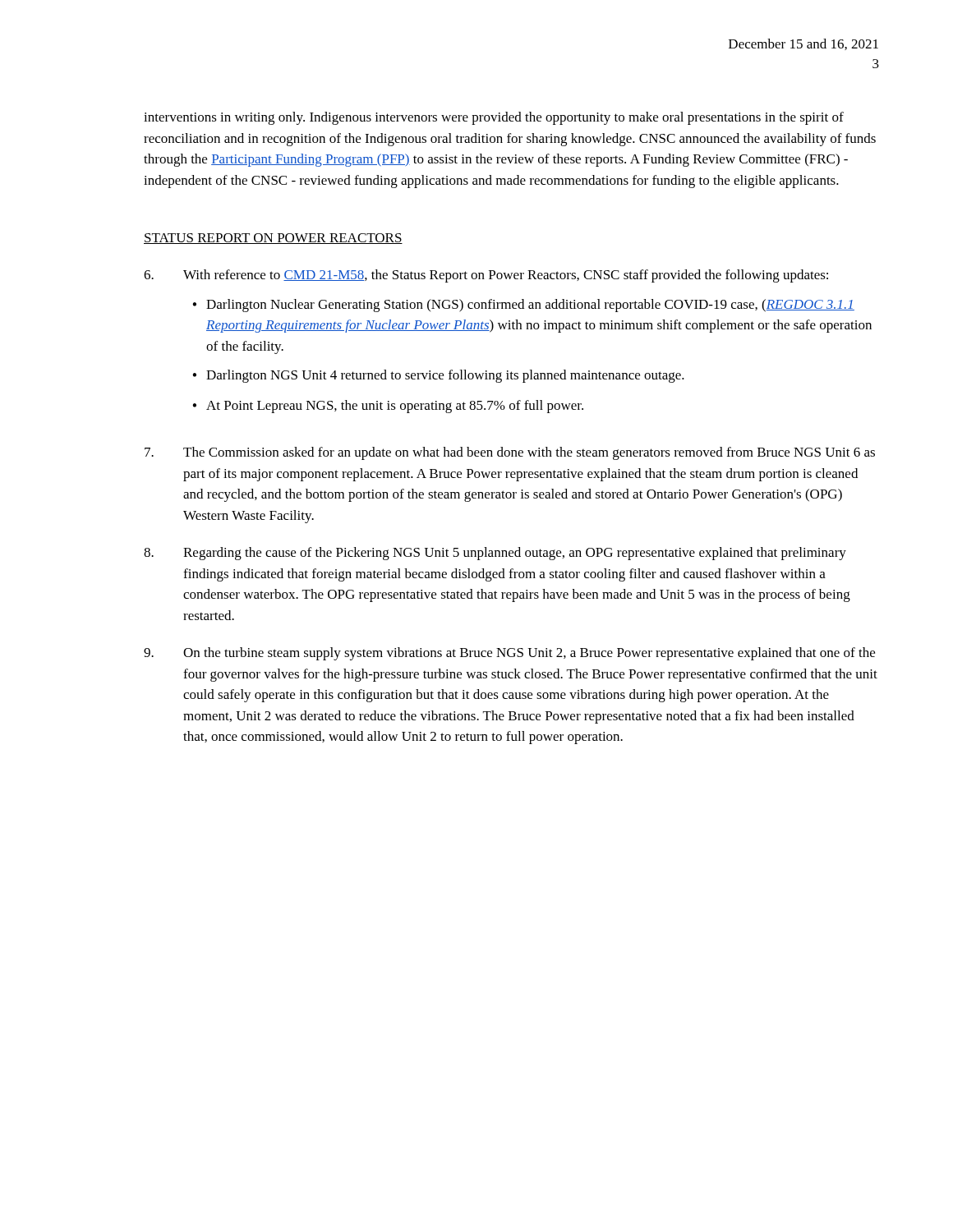Navigate to the block starting "• At Point Lepreau NGS, the unit"
953x1232 pixels.
531,406
